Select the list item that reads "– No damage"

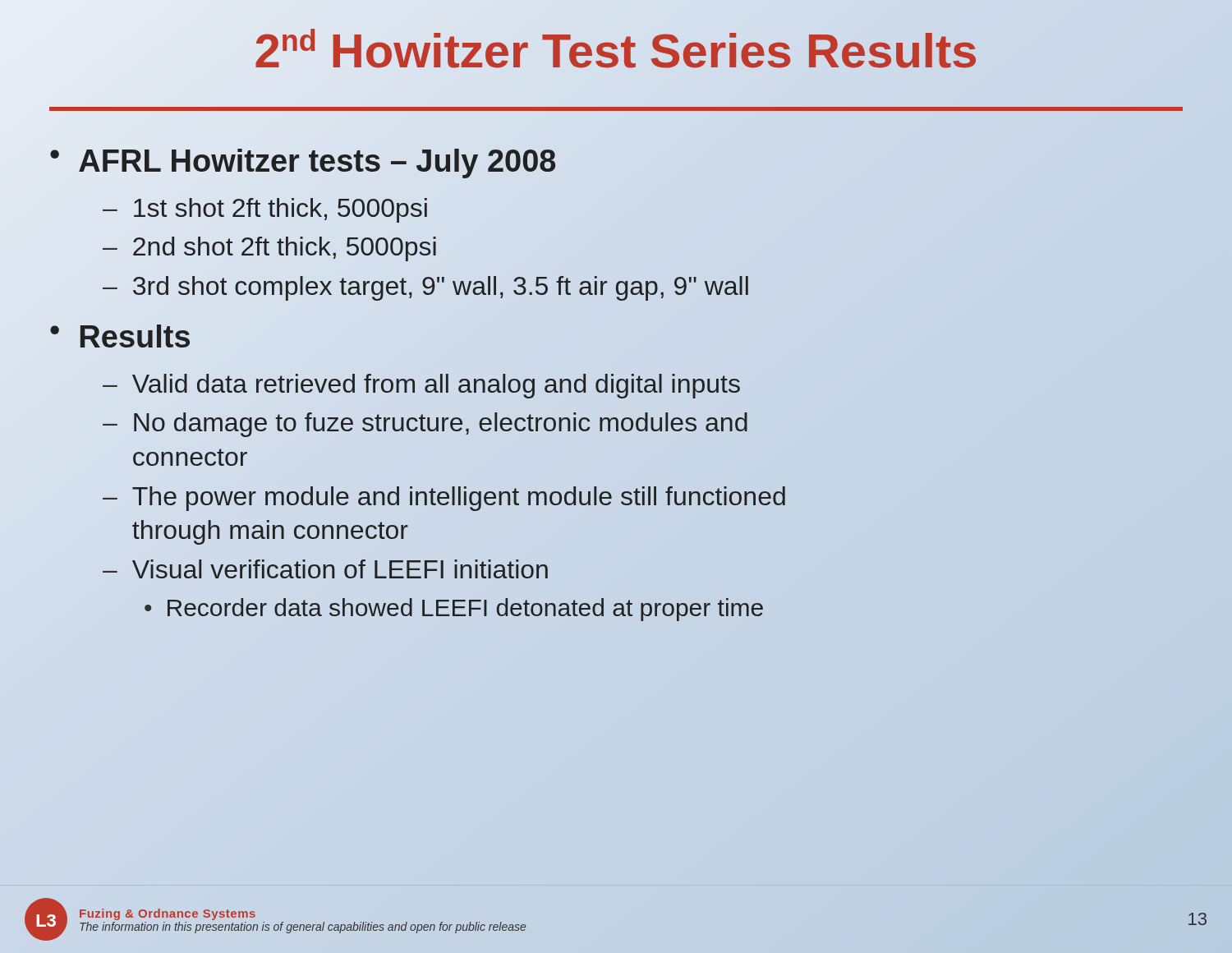(x=426, y=440)
